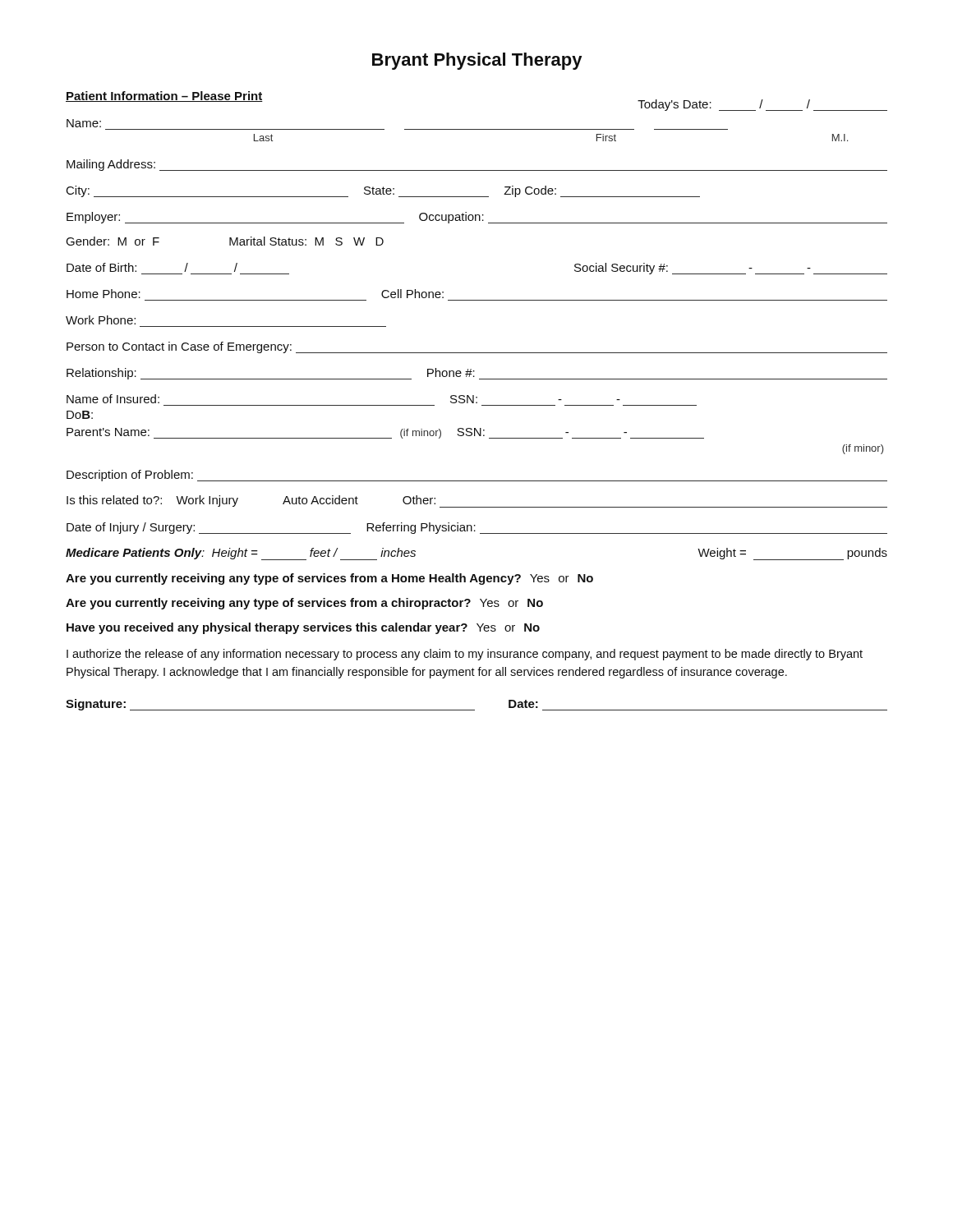The height and width of the screenshot is (1232, 953).
Task: Navigate to the text block starting "Name of Insured: SSN: - -"
Action: click(381, 398)
